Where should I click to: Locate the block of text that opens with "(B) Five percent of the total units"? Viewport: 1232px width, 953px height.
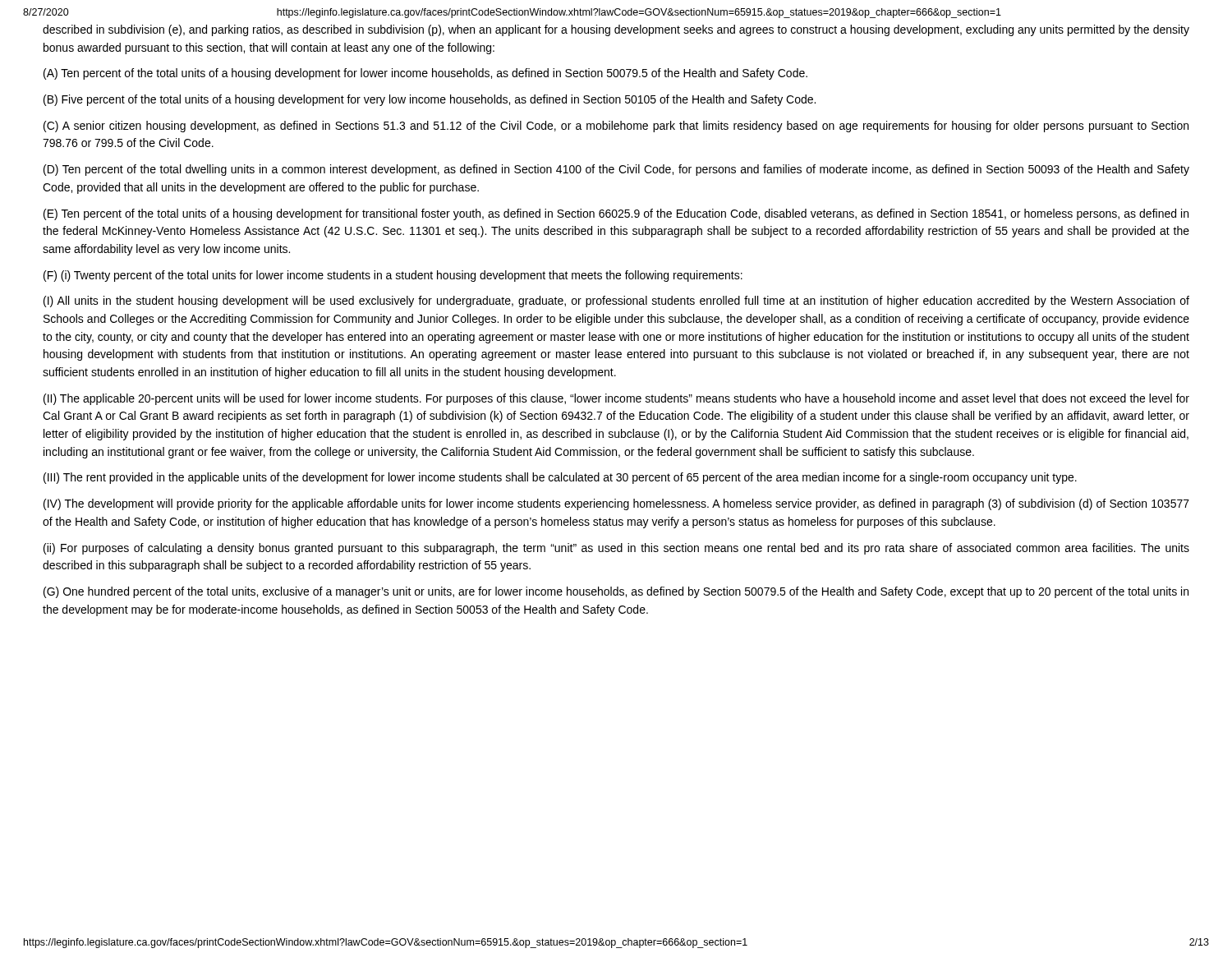(430, 99)
